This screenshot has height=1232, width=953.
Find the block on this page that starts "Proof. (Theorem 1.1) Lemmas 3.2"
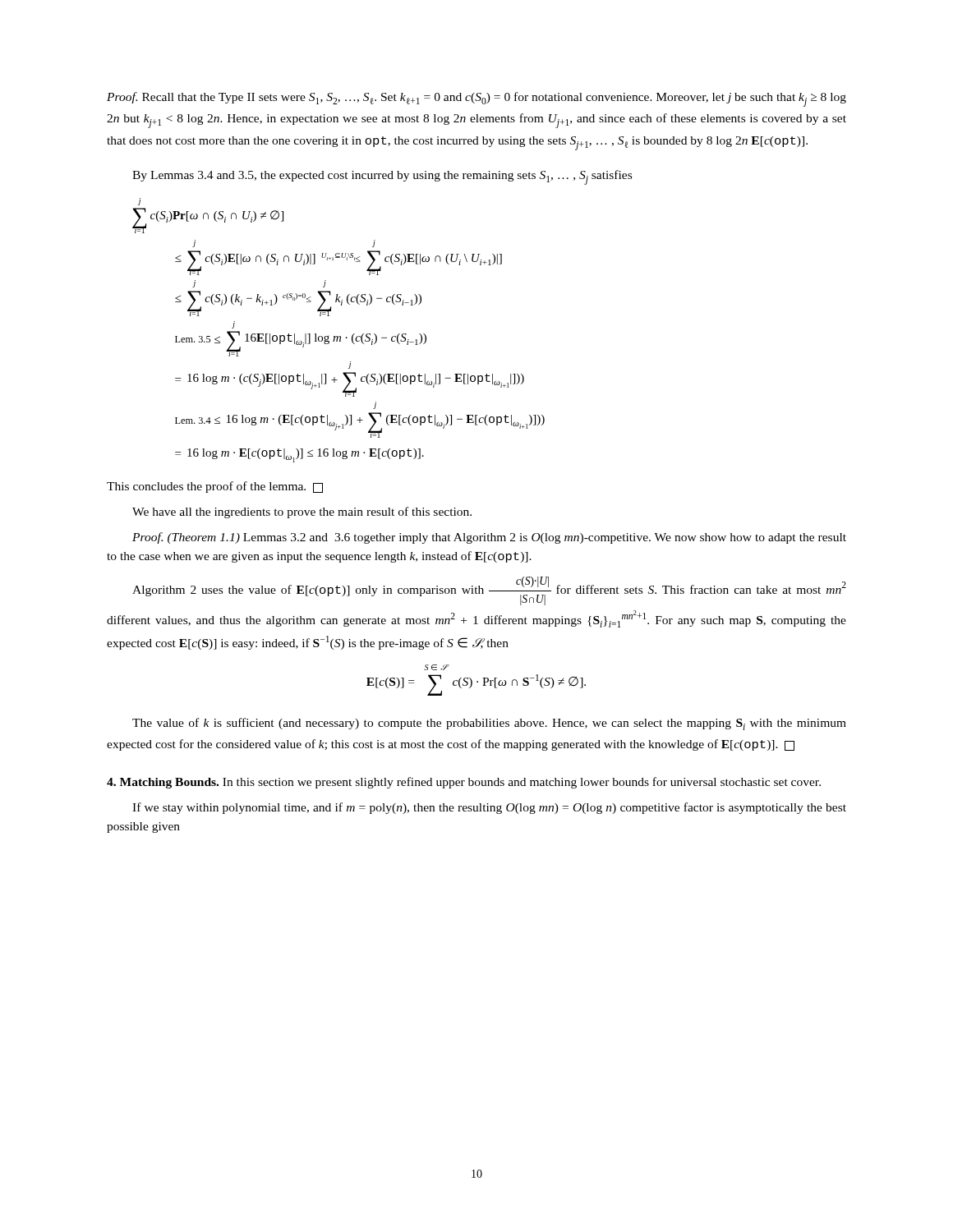tap(476, 590)
